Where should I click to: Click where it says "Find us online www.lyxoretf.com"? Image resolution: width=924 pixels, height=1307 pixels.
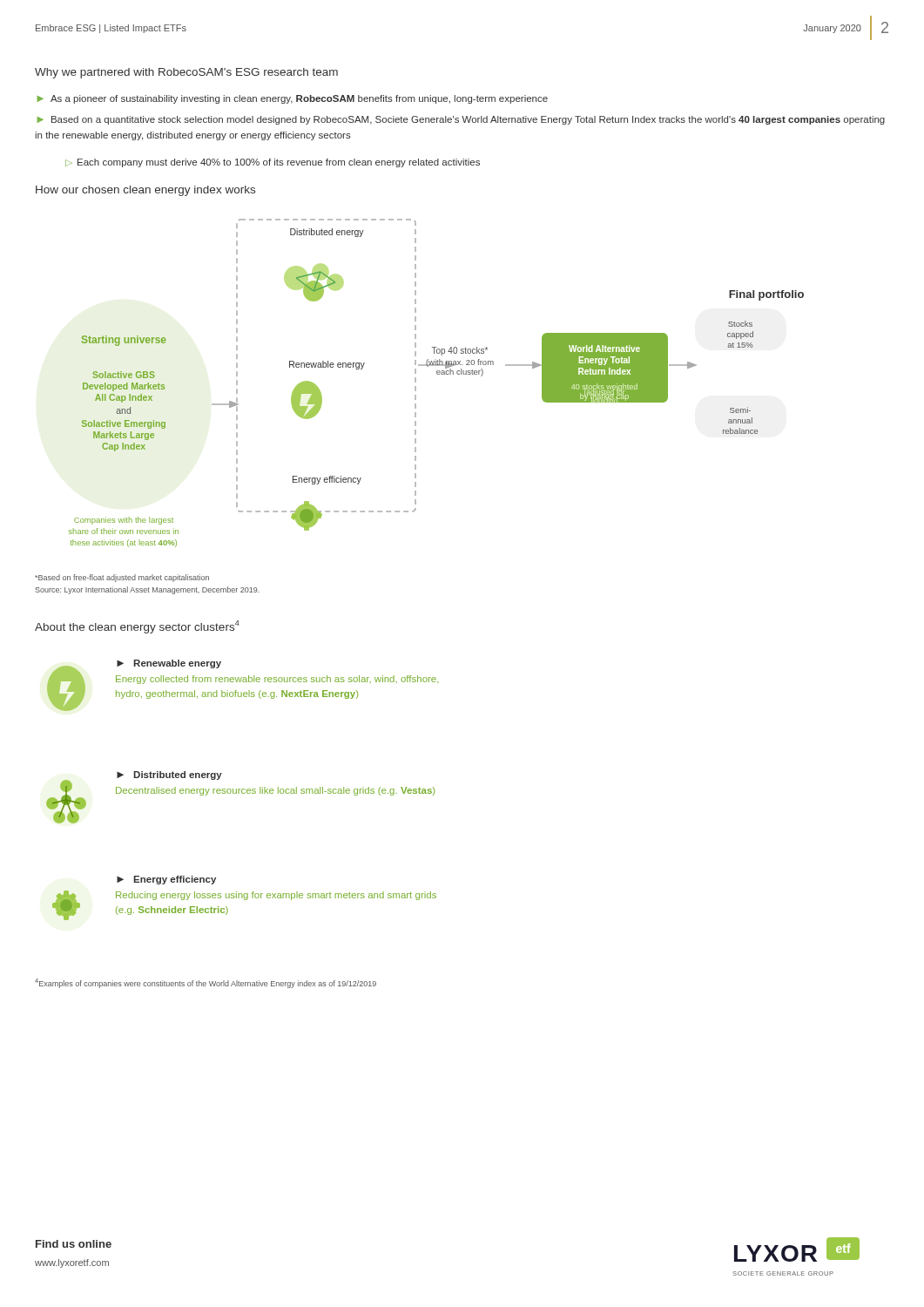pyautogui.click(x=73, y=1253)
